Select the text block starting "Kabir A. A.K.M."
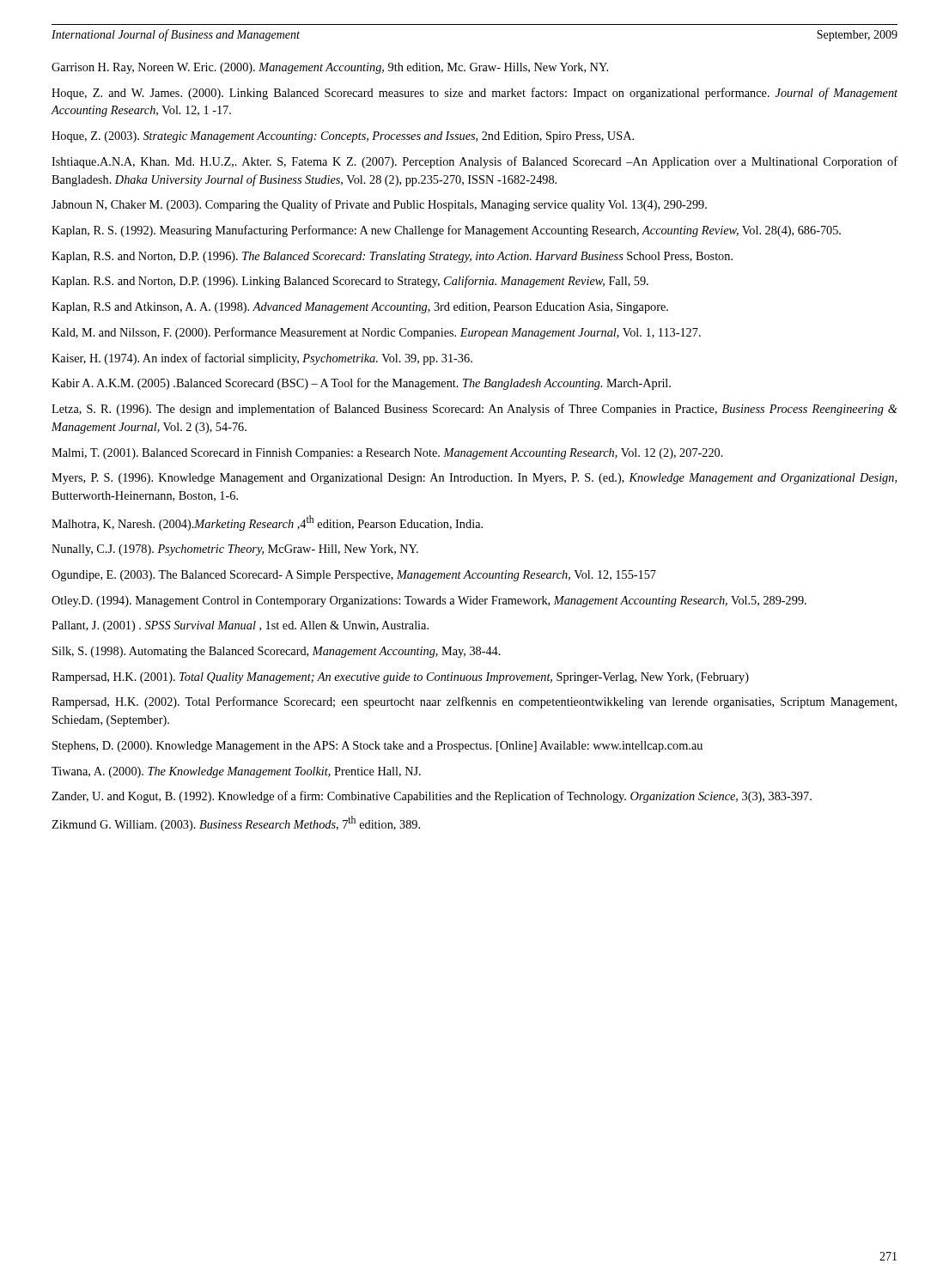 362,383
